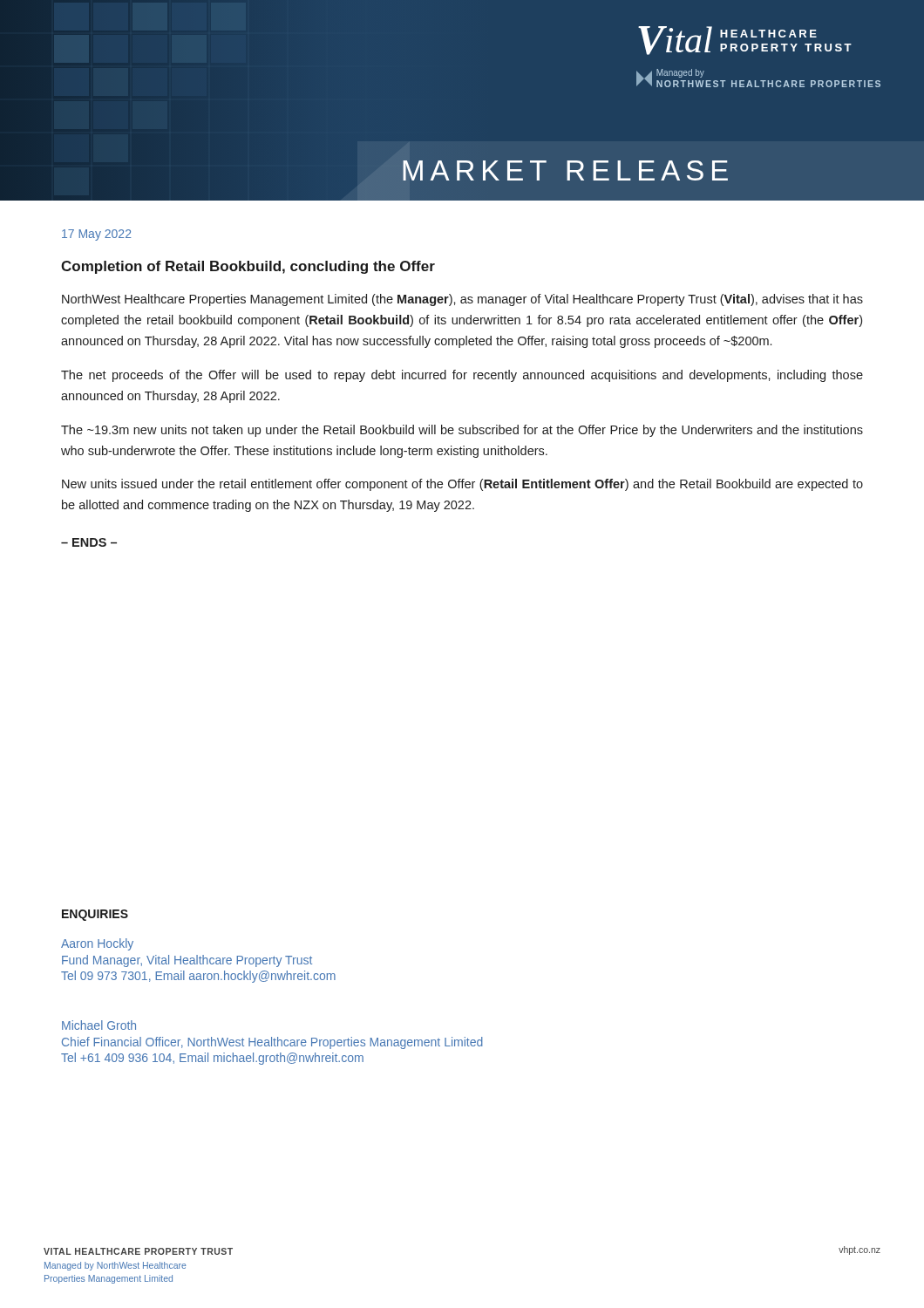924x1308 pixels.
Task: Find the text block with the text "Aaron Hockly Fund Manager,"
Action: click(97, 944)
